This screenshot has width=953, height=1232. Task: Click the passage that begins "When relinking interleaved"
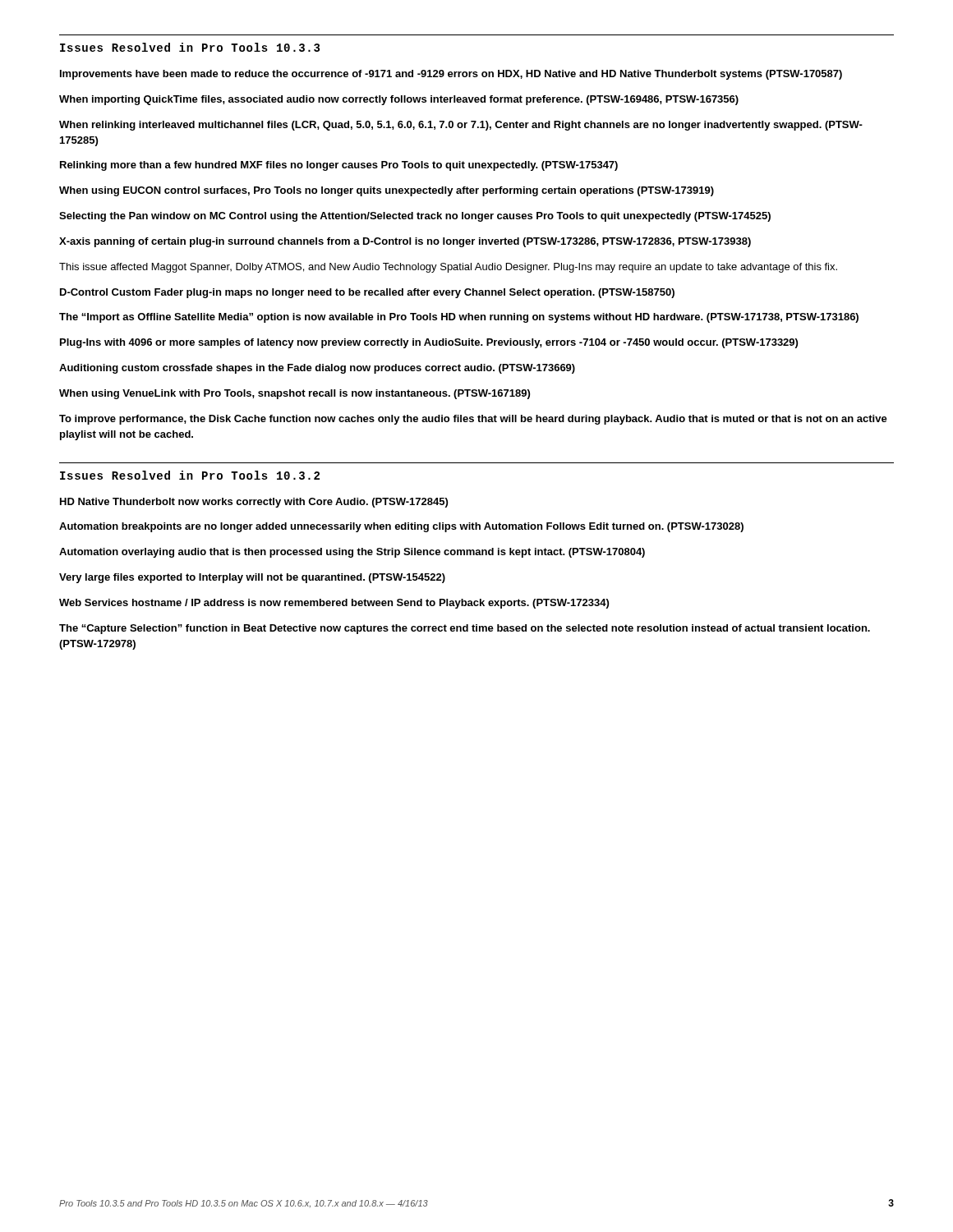(x=461, y=132)
